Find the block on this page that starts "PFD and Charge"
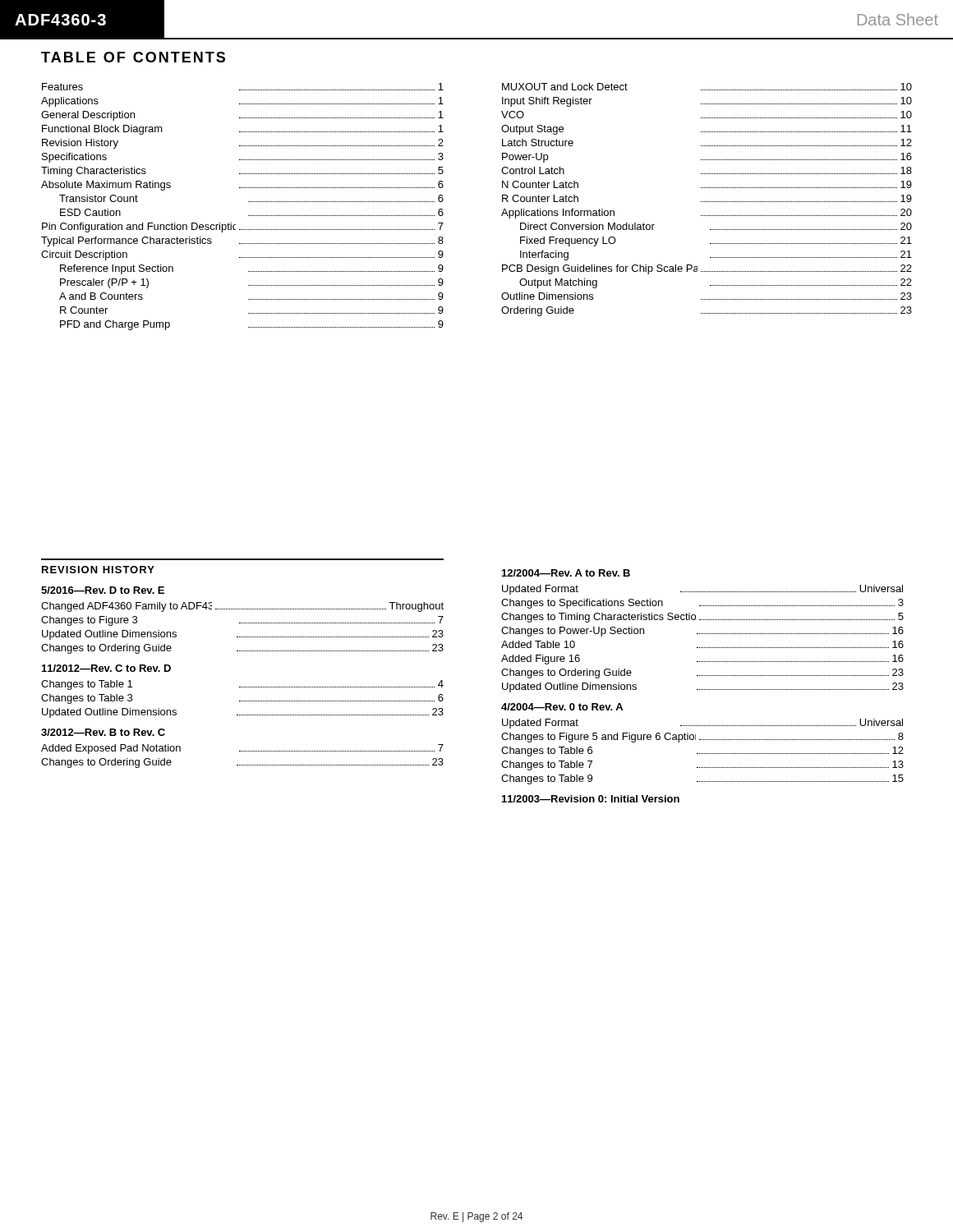 tap(242, 324)
